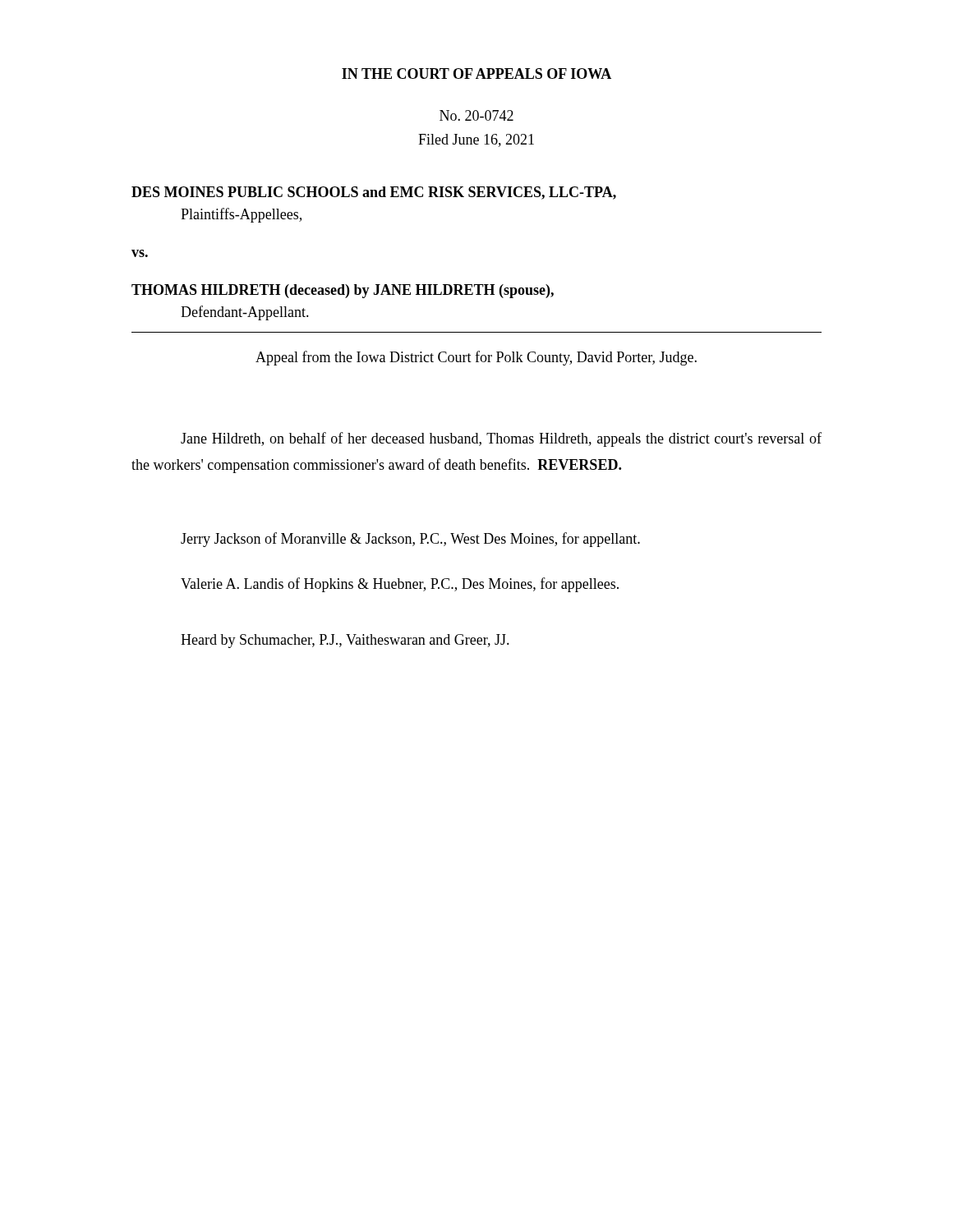Select the title
Viewport: 953px width, 1232px height.
point(476,74)
